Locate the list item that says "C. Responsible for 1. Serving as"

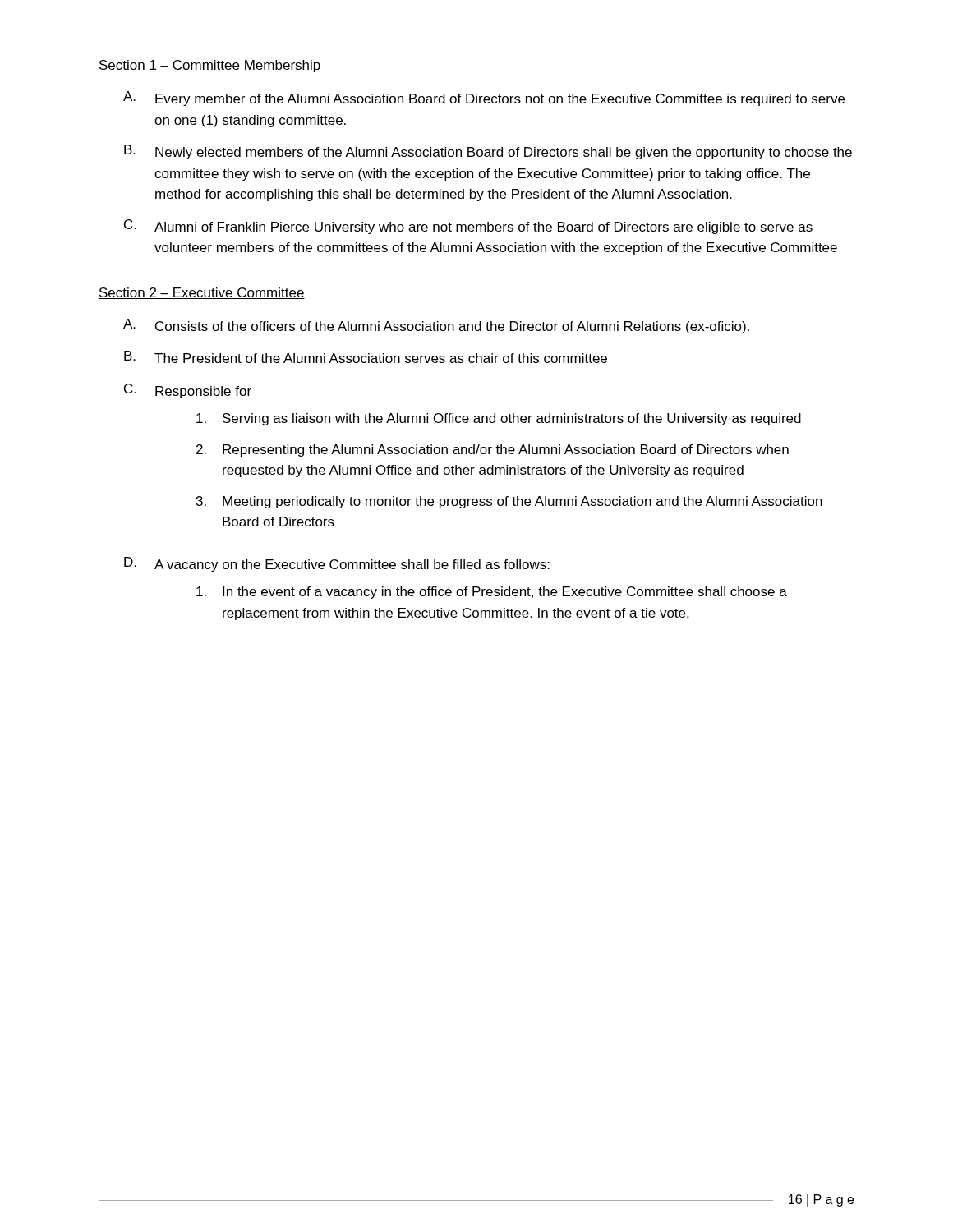tap(489, 462)
